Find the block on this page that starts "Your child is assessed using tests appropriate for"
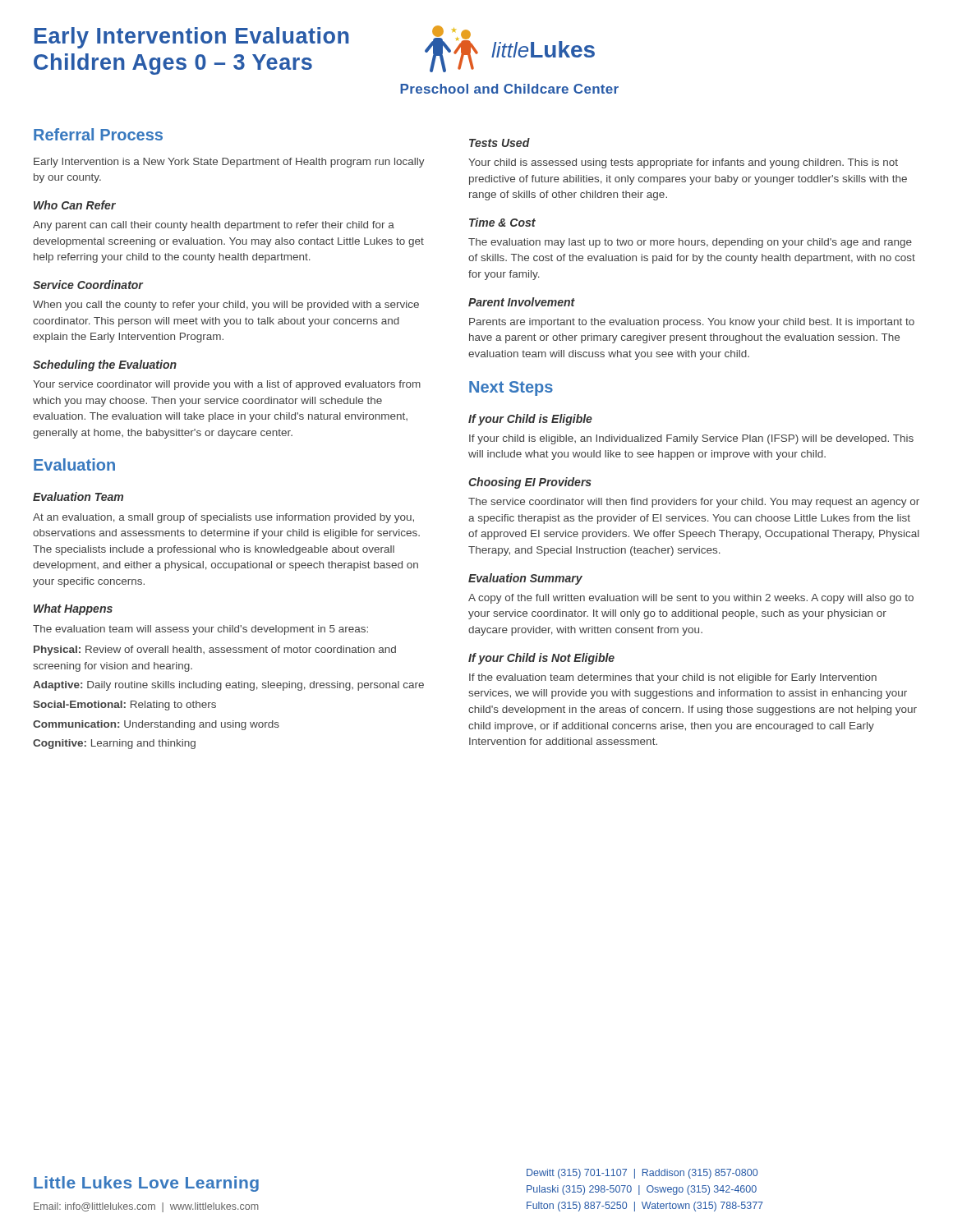Image resolution: width=953 pixels, height=1232 pixels. (x=694, y=178)
